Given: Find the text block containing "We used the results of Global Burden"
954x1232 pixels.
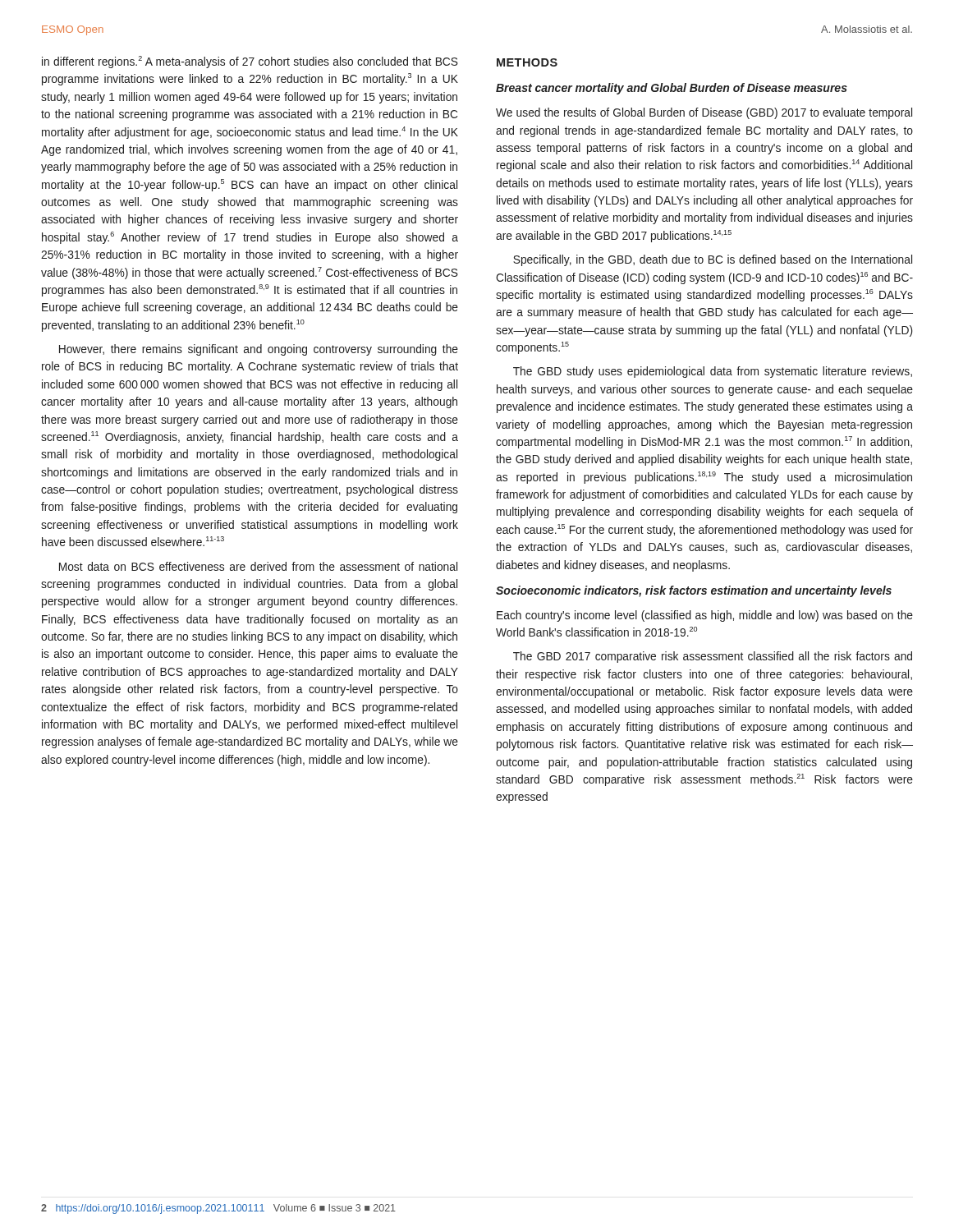Looking at the screenshot, I should pyautogui.click(x=704, y=175).
